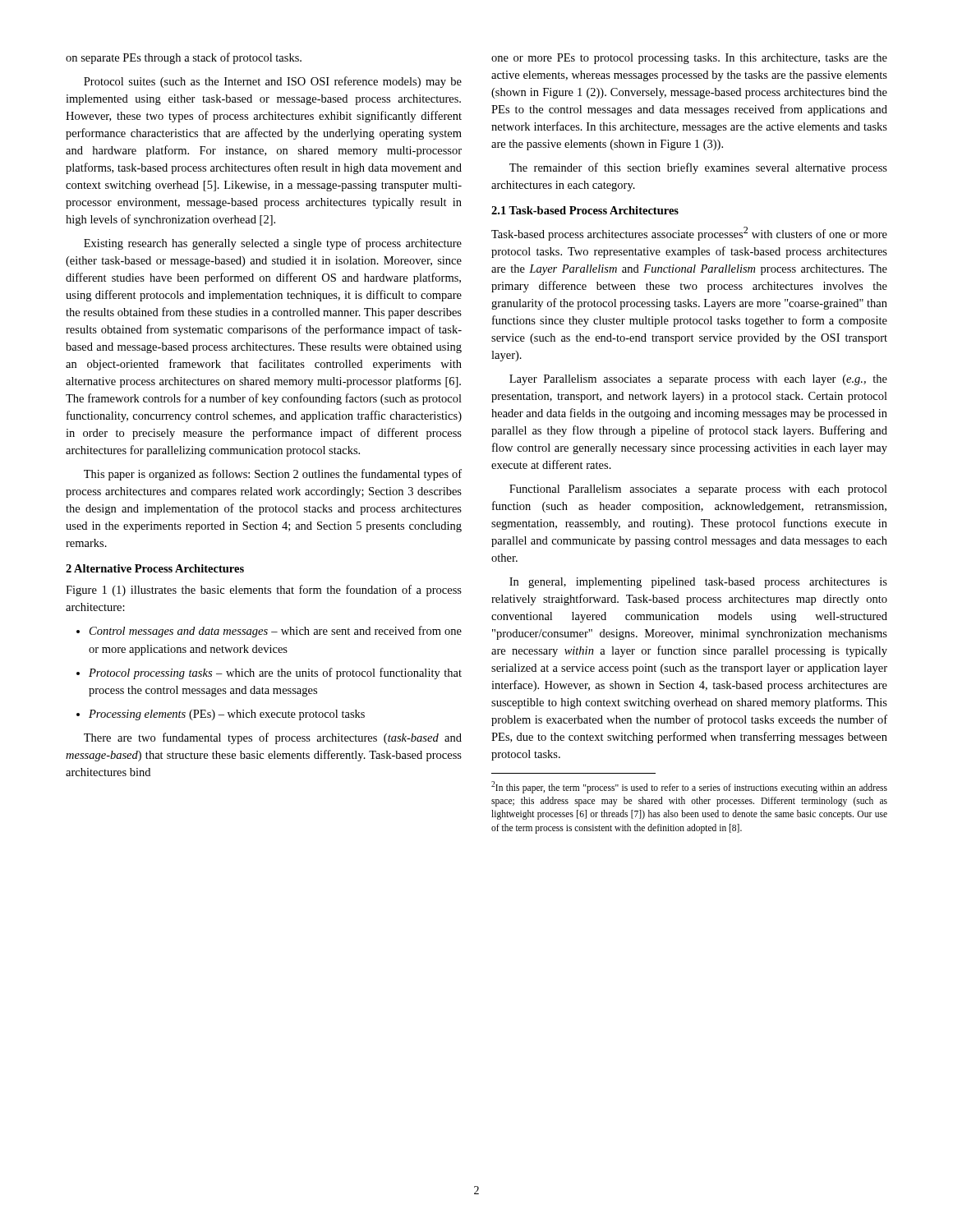Image resolution: width=953 pixels, height=1232 pixels.
Task: Select the section header that says "2.1 Task-based Process Architectures"
Action: tap(689, 211)
